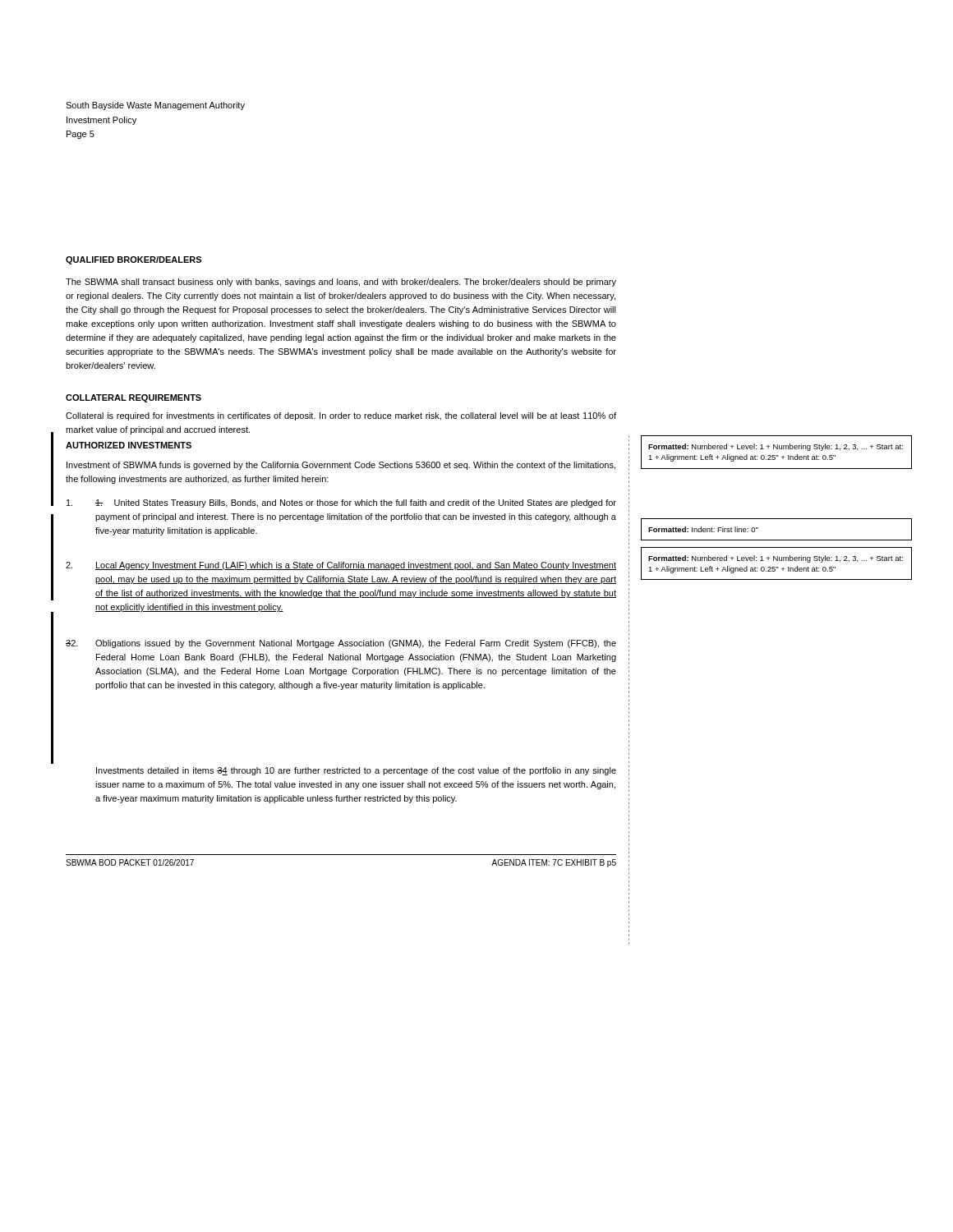The height and width of the screenshot is (1232, 953).
Task: Locate the text starting "Formatted: Indent: First line: 0""
Action: click(703, 529)
